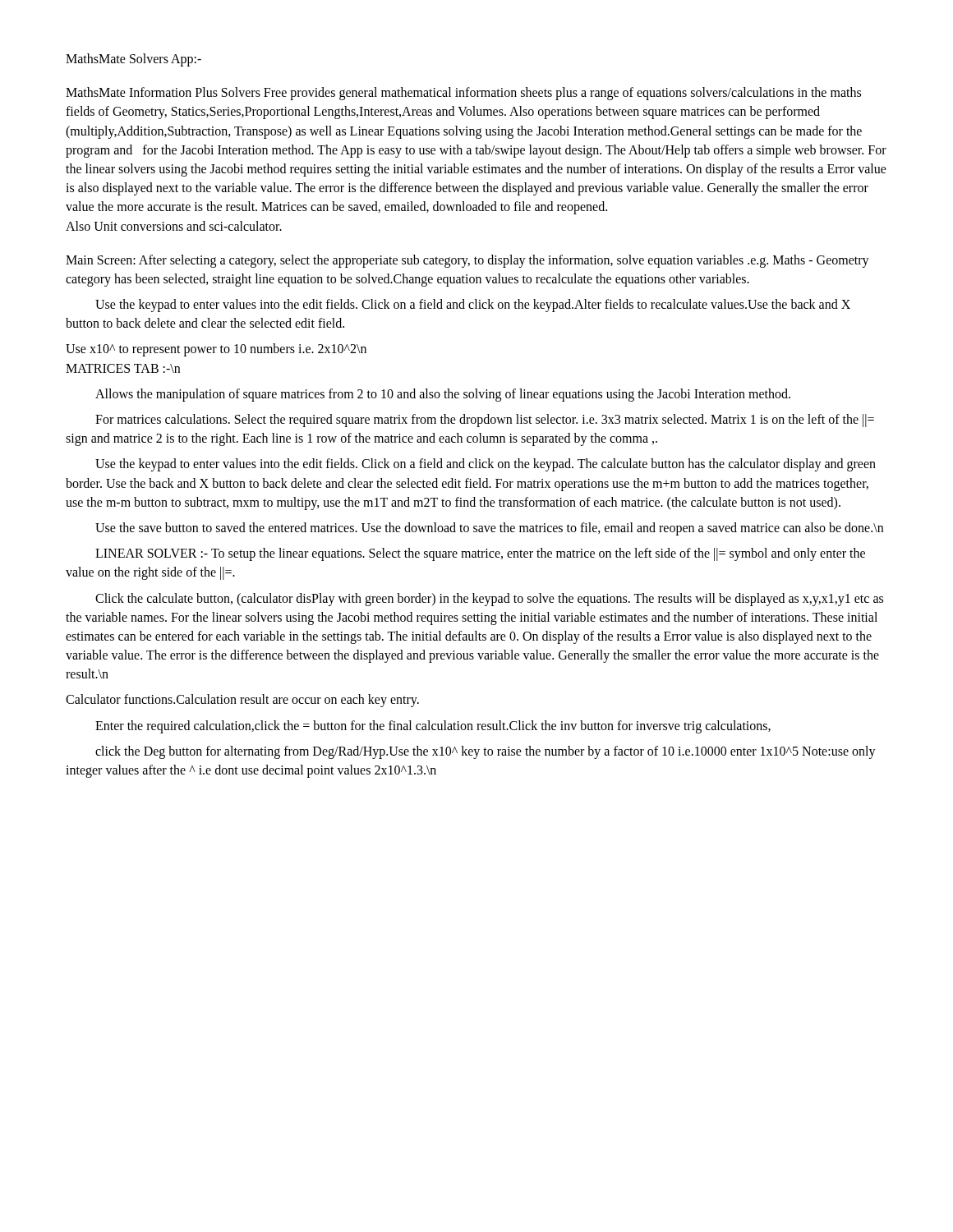Where is the passage that starts "MathsMate Information Plus Solvers Free provides"?

pyautogui.click(x=476, y=159)
